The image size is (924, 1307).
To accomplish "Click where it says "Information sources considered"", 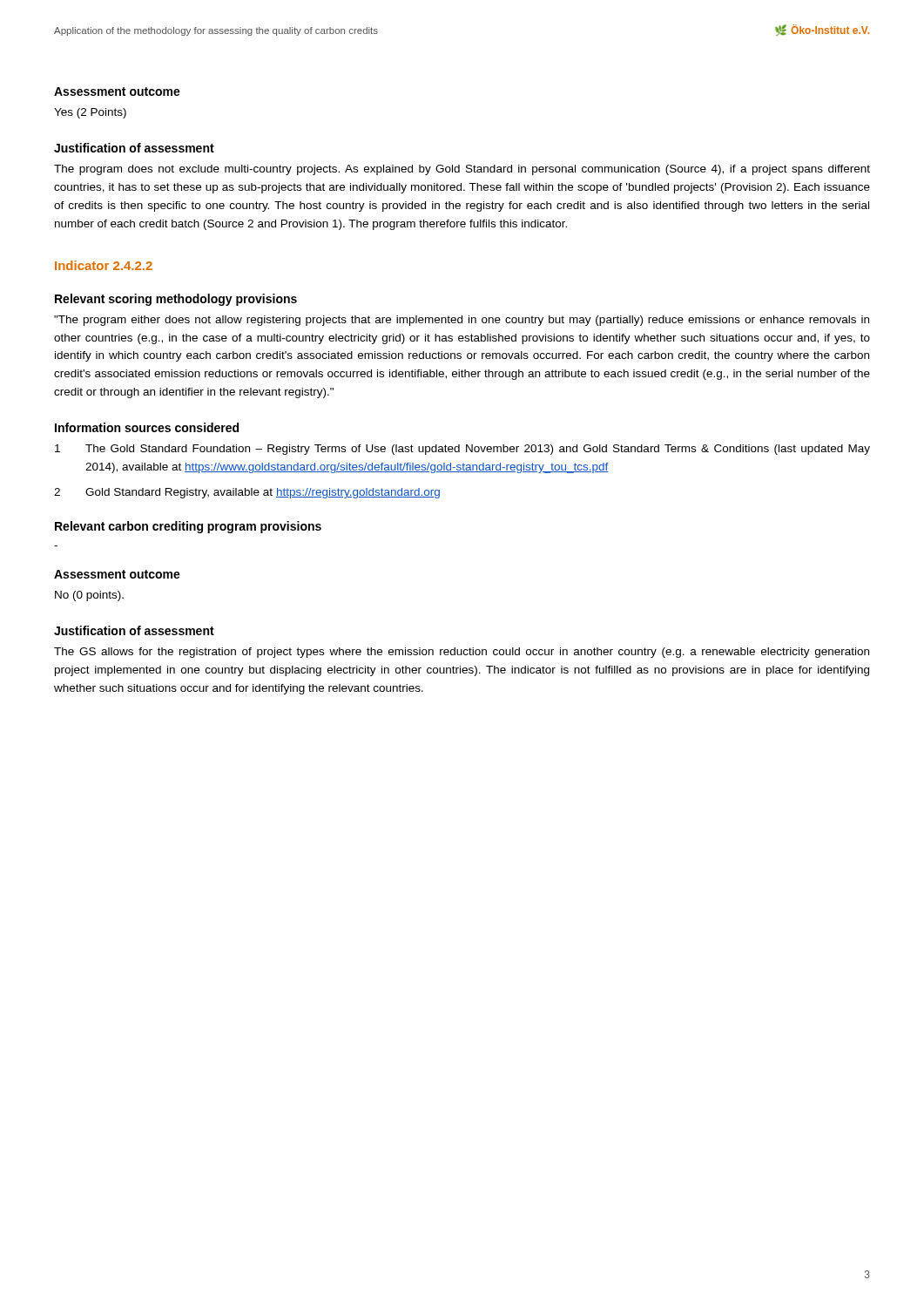I will [147, 428].
